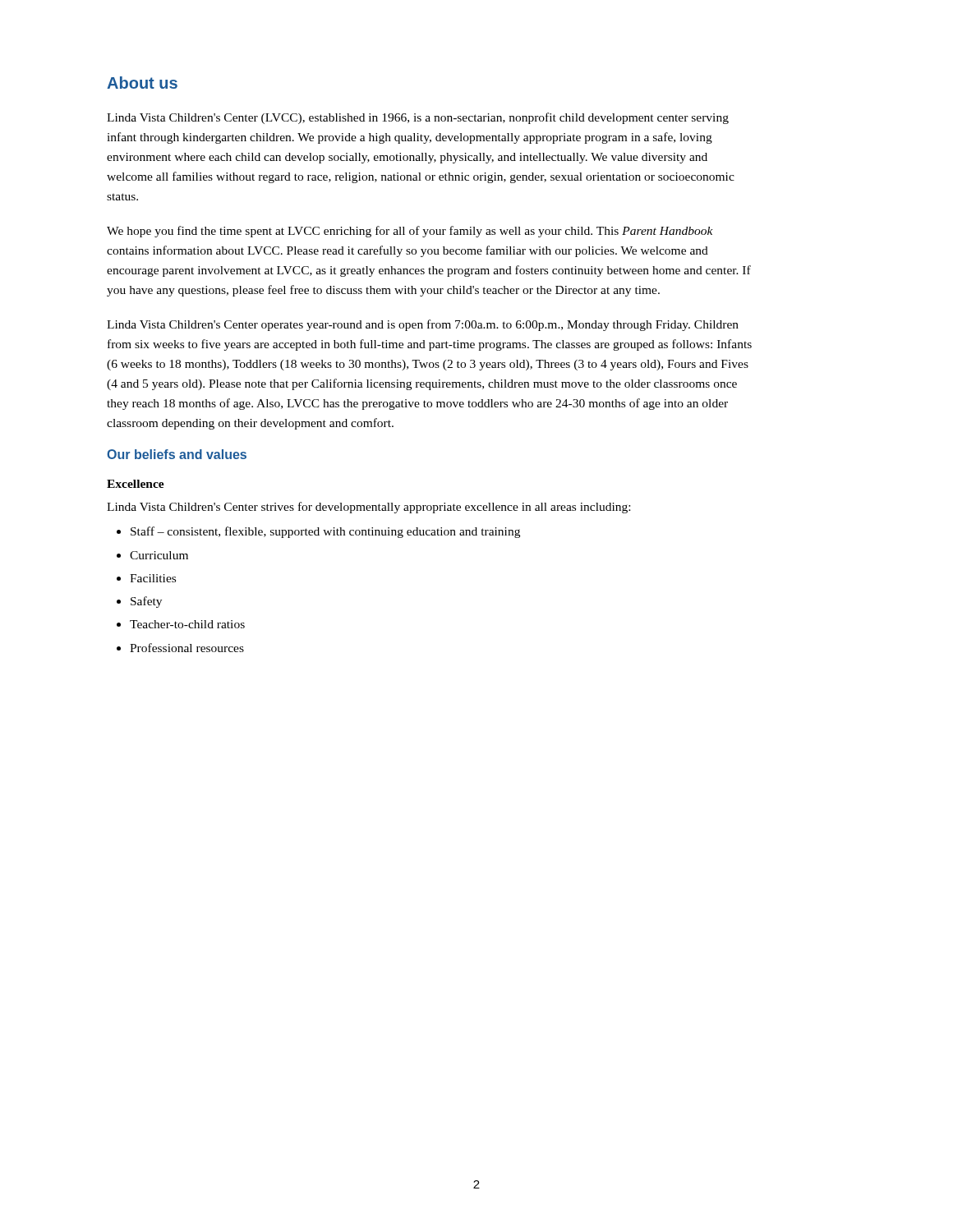Locate the block of text that opens with "Linda Vista Children's Center operates year-round and is"
The image size is (953, 1232).
431,374
